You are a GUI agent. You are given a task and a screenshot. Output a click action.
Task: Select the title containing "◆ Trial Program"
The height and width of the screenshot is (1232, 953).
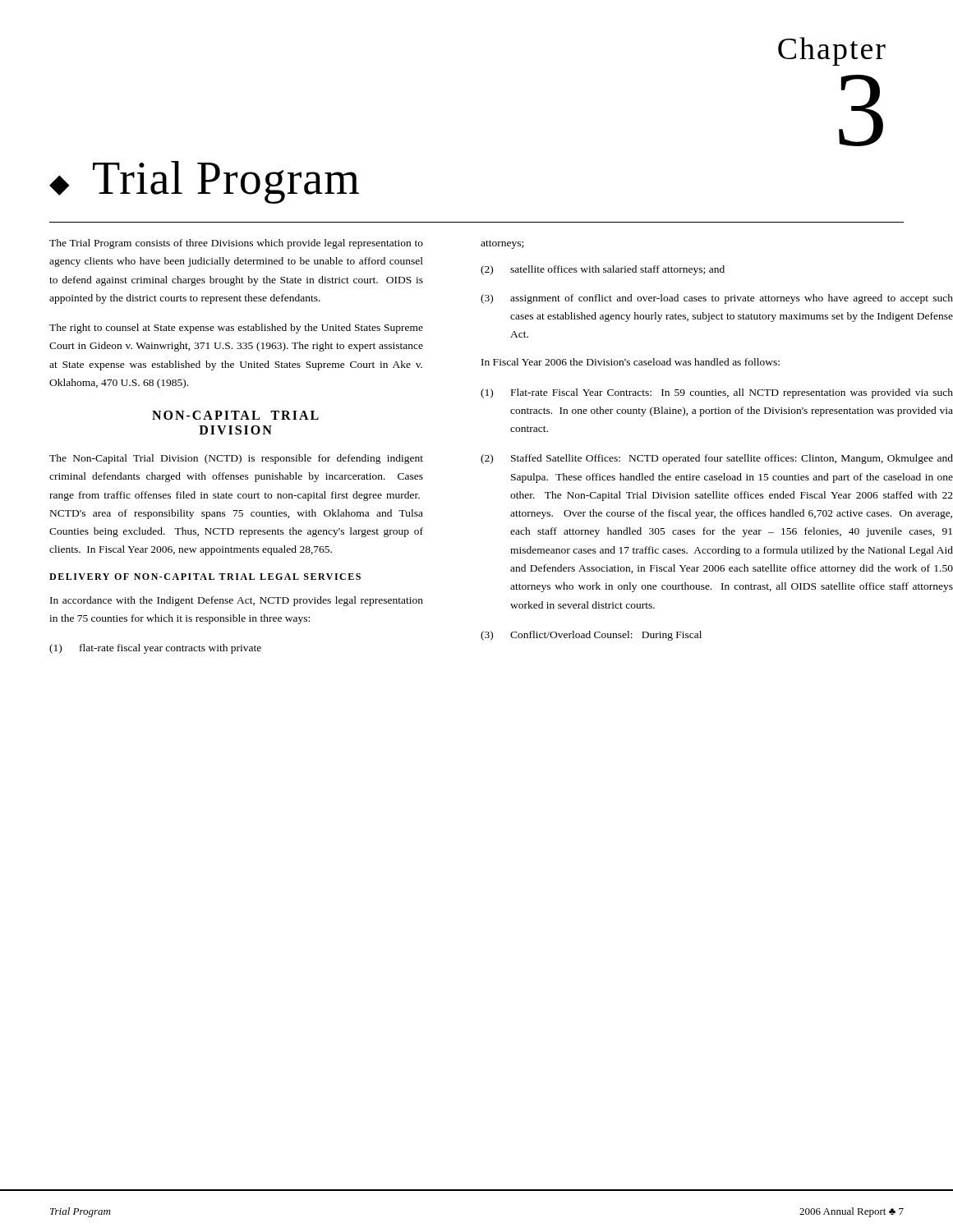[x=205, y=178]
